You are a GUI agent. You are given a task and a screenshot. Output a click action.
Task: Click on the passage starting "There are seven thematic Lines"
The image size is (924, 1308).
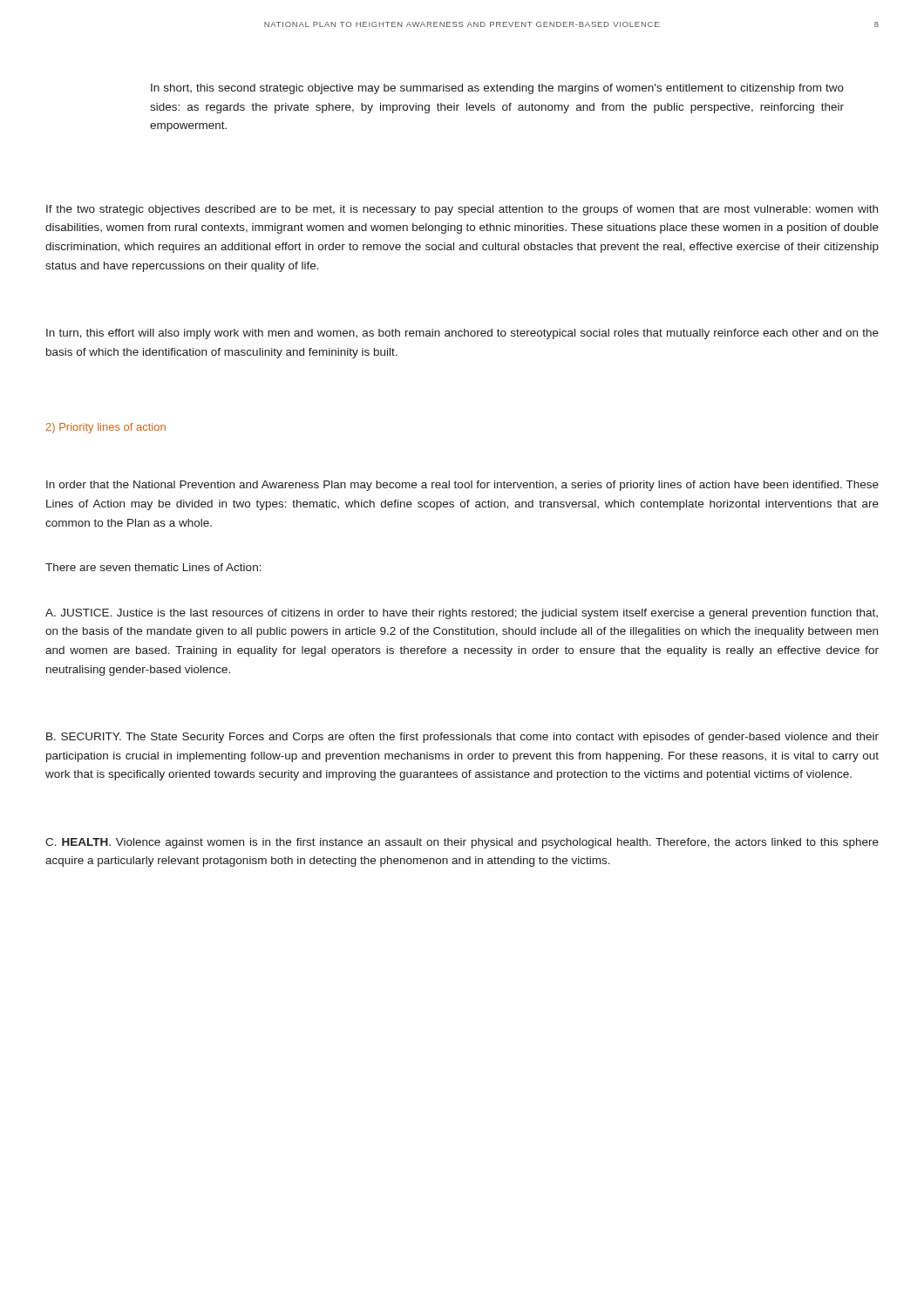(154, 567)
